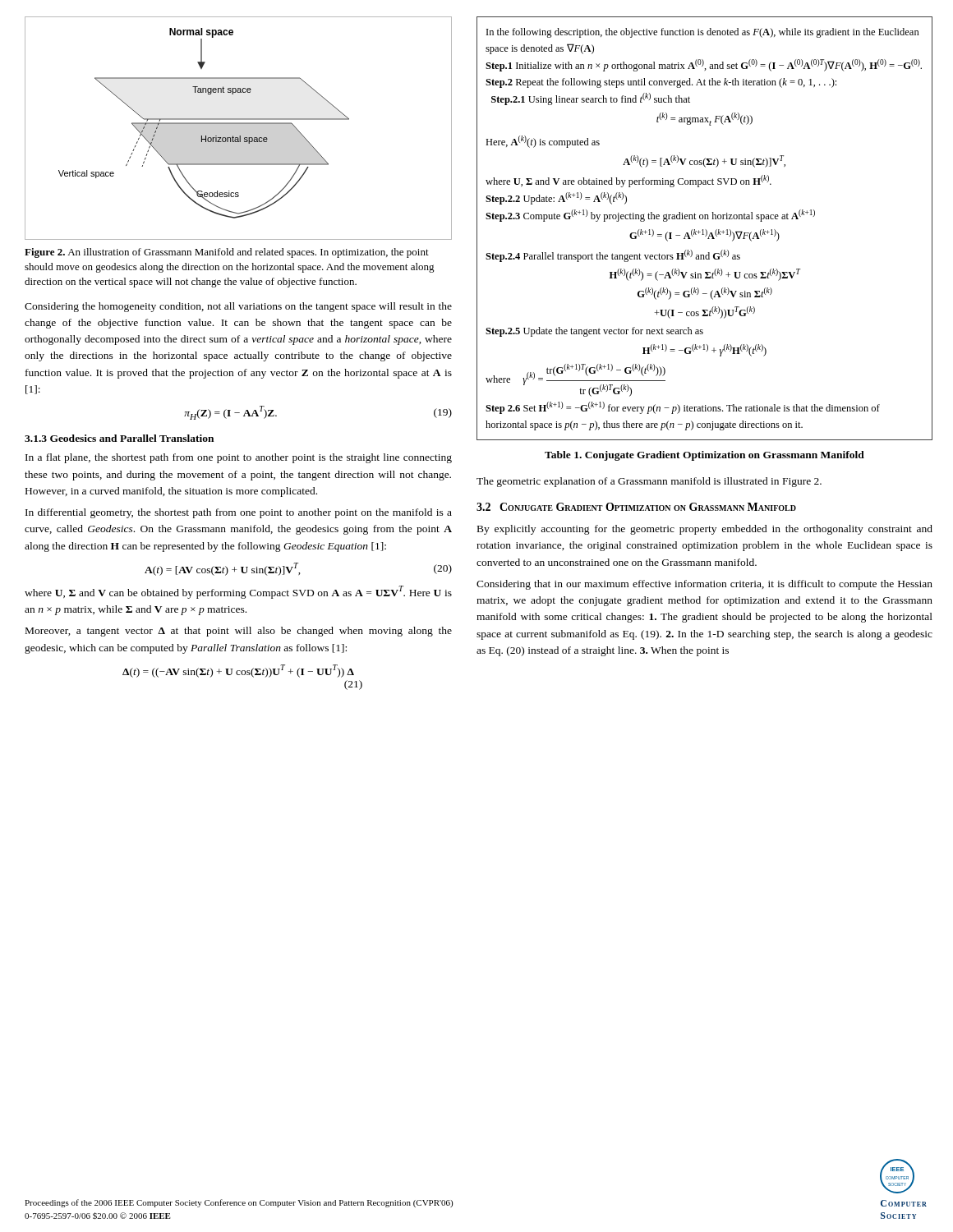Locate the block starting "In a flat plane, the"
This screenshot has width=953, height=1232.
238,474
